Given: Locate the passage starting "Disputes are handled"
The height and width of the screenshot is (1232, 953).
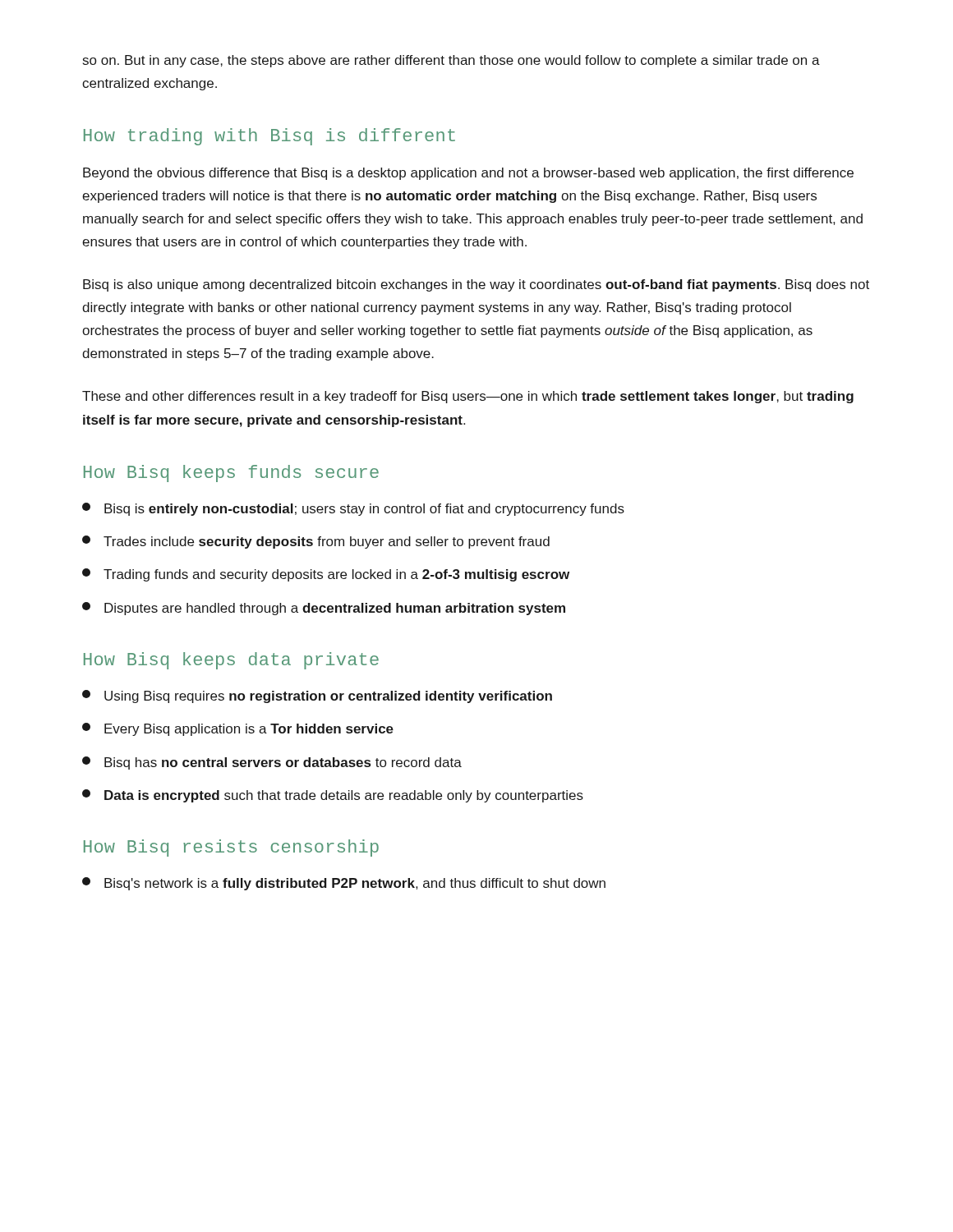Looking at the screenshot, I should tap(476, 608).
